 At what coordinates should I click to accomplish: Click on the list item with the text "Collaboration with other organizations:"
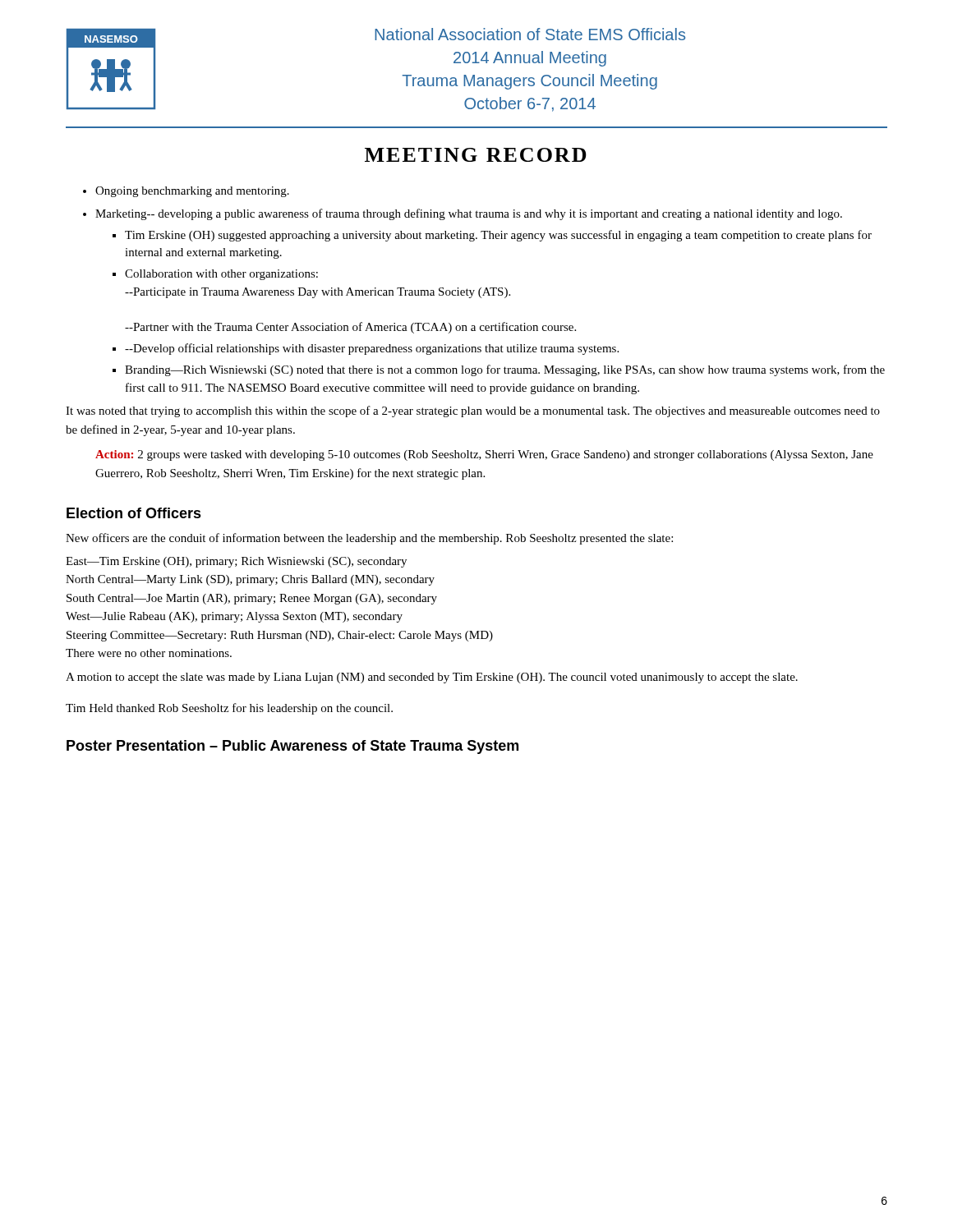tap(351, 300)
